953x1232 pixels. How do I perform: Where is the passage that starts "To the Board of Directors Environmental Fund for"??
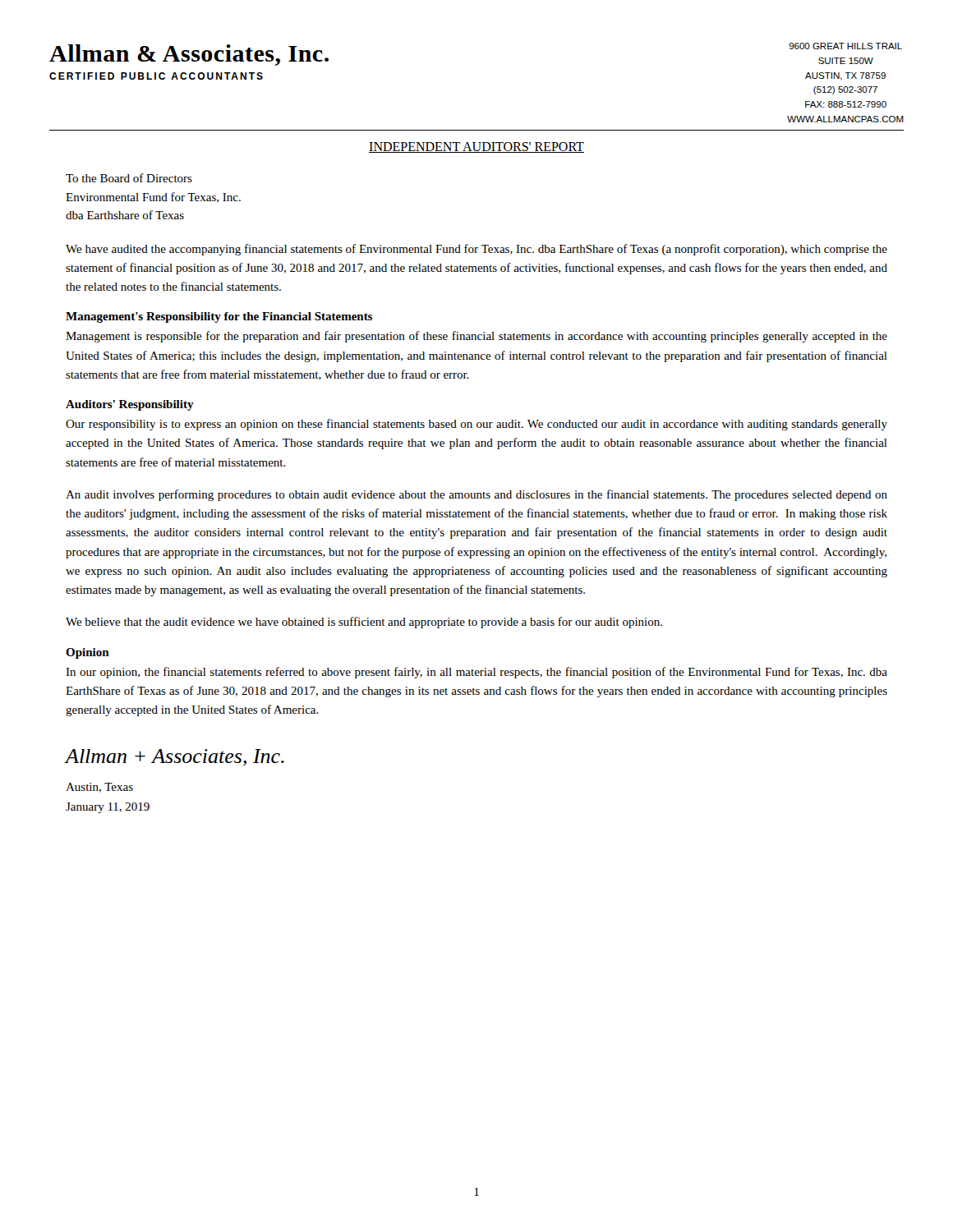tap(153, 197)
